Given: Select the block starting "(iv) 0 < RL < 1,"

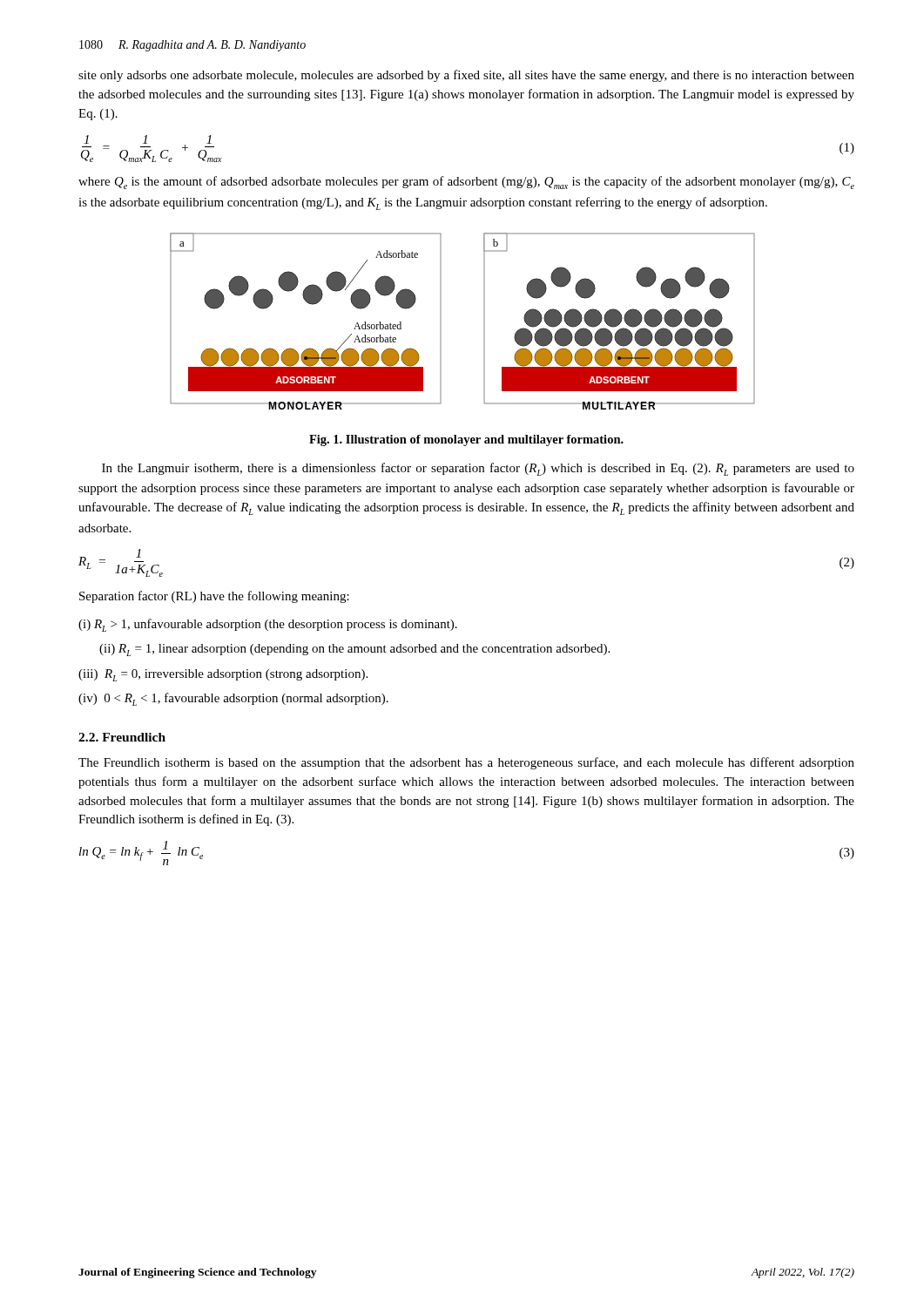Looking at the screenshot, I should (234, 699).
